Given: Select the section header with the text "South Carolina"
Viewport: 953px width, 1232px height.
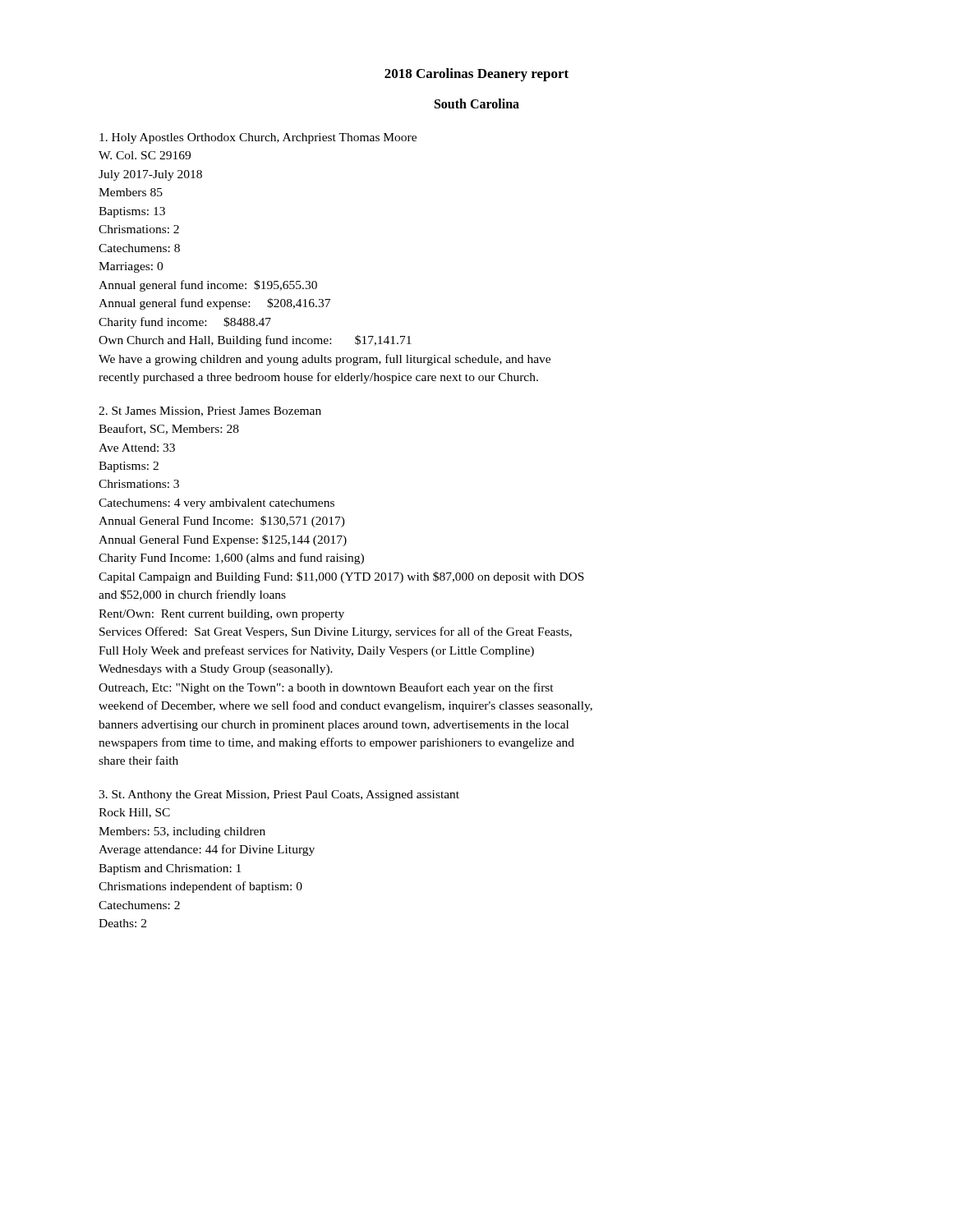Looking at the screenshot, I should (476, 104).
